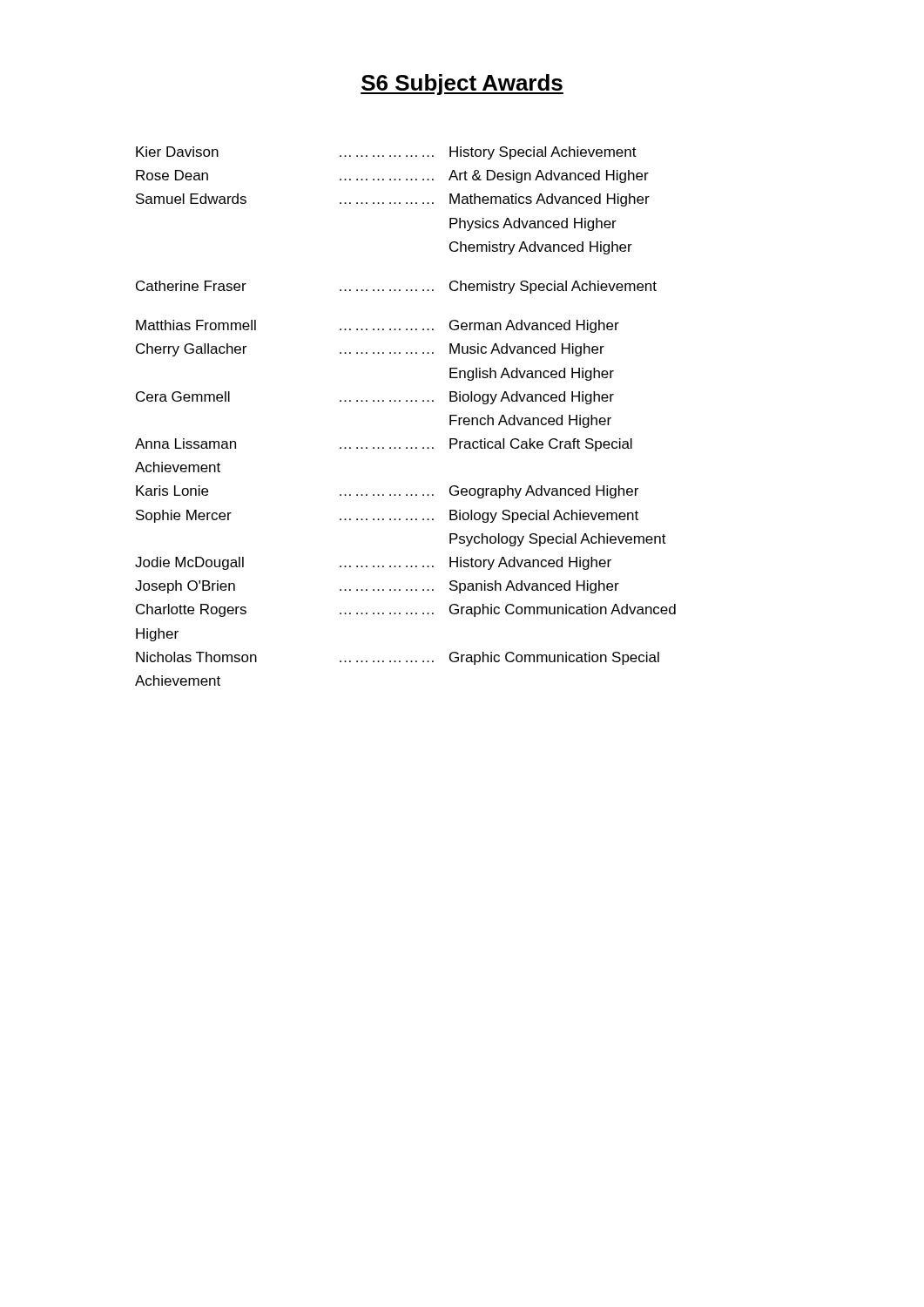Click the passage that begins "Anna Lissaman ……………… Practical"
Image resolution: width=924 pixels, height=1307 pixels.
pos(495,444)
